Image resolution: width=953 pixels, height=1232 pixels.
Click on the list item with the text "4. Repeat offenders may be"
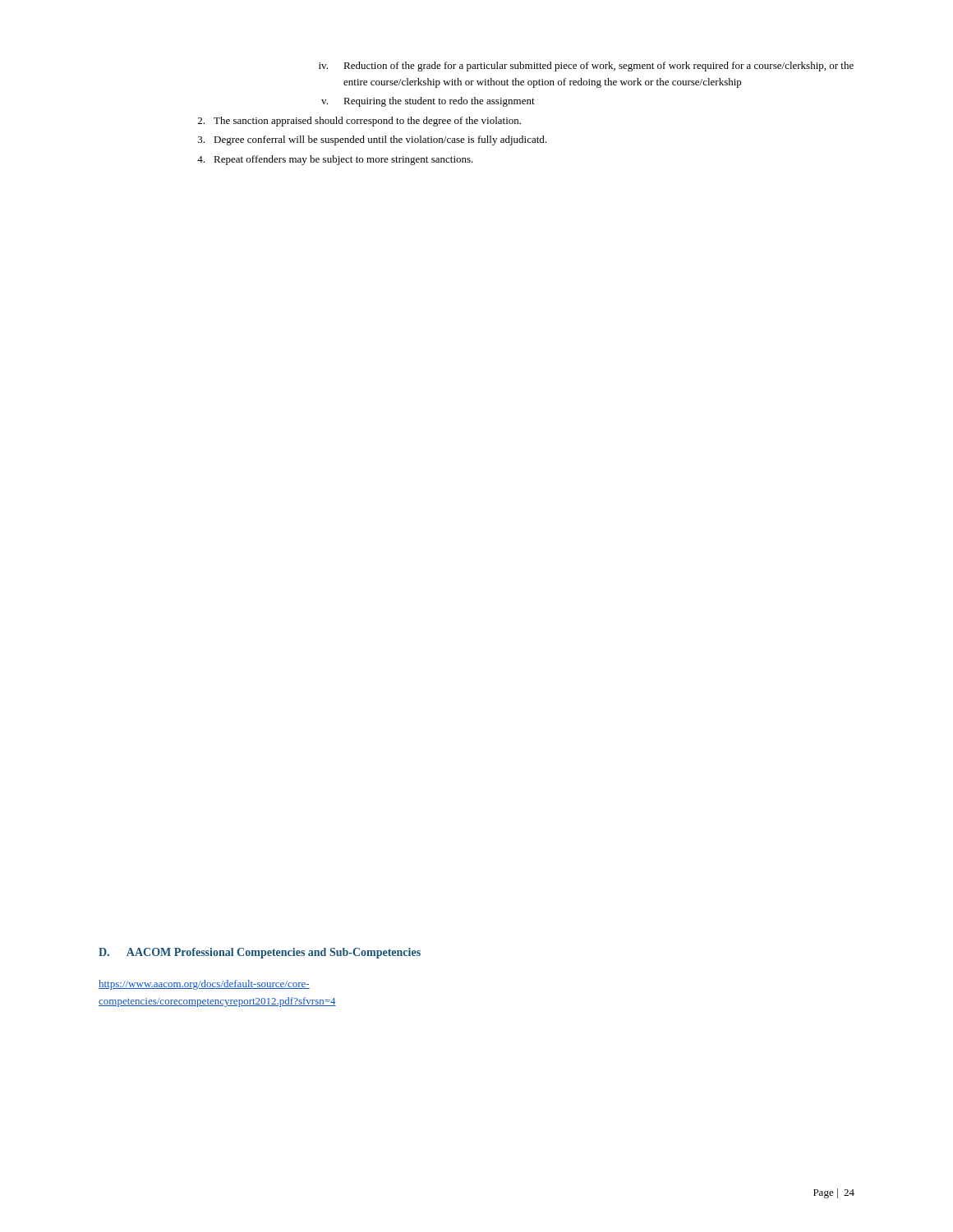pyautogui.click(x=335, y=160)
